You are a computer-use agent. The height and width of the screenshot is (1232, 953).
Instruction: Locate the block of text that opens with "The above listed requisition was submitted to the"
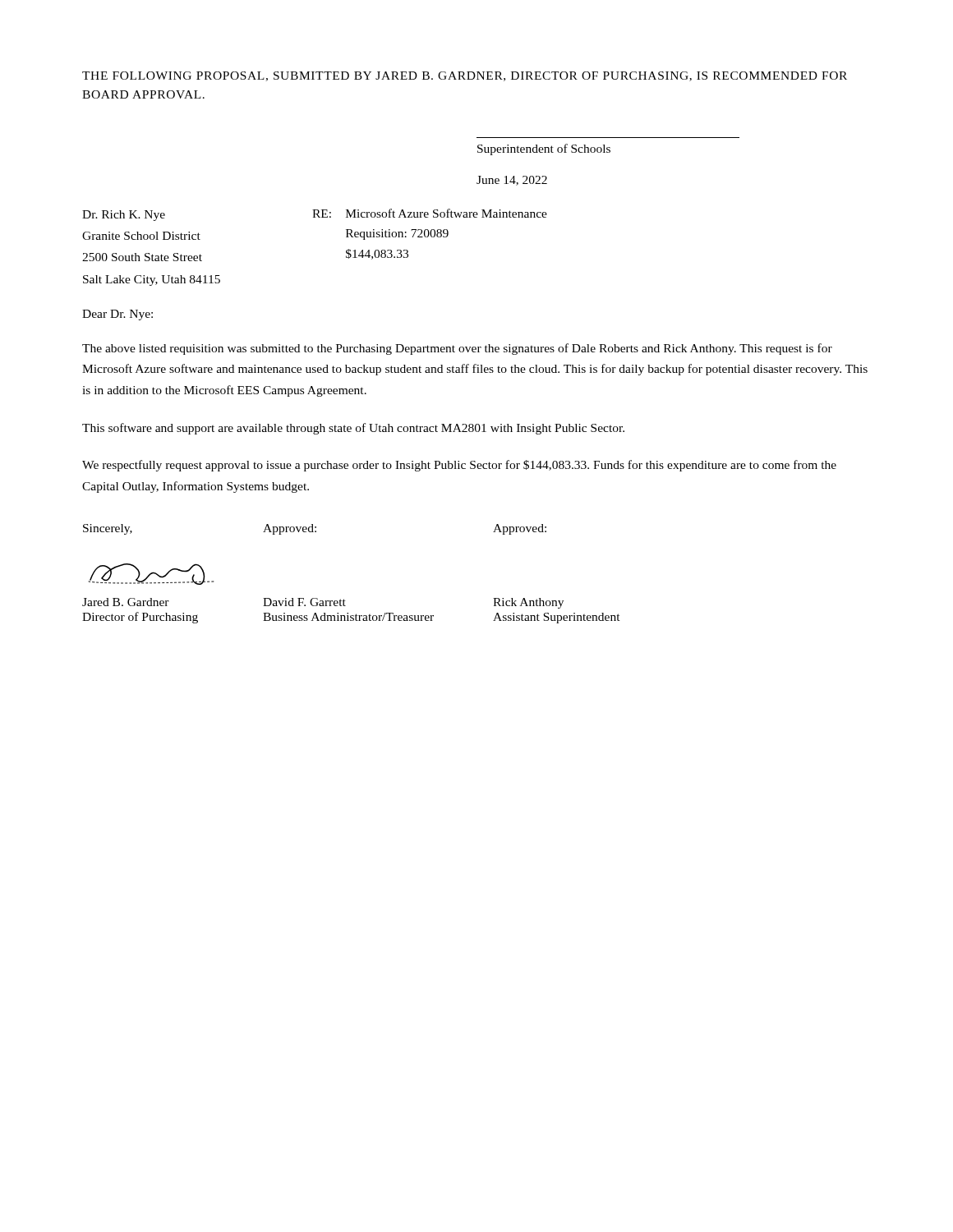point(475,369)
